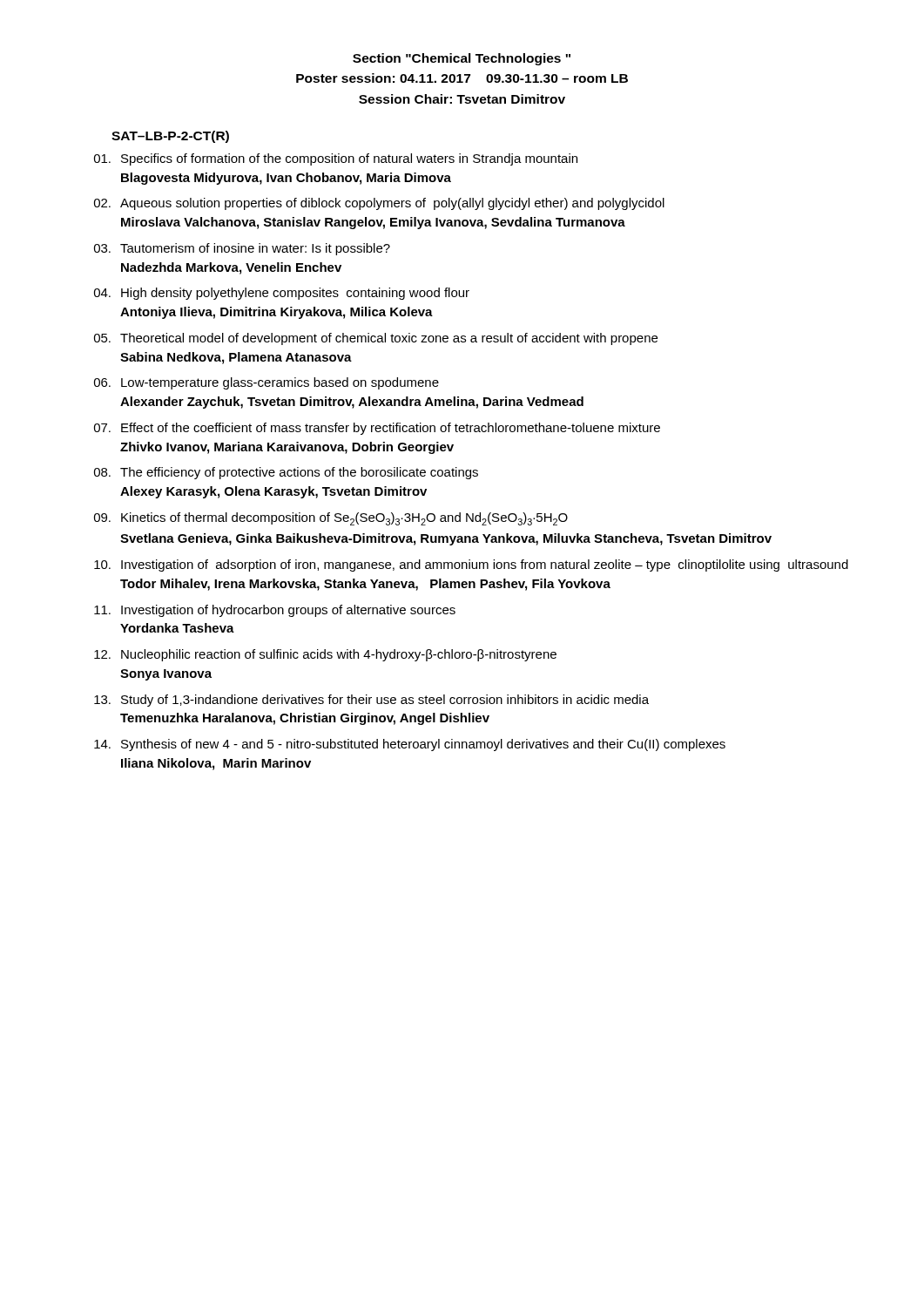
Task: Navigate to the text starting "11. Investigation of hydrocarbon groups of alternative"
Action: click(x=462, y=619)
